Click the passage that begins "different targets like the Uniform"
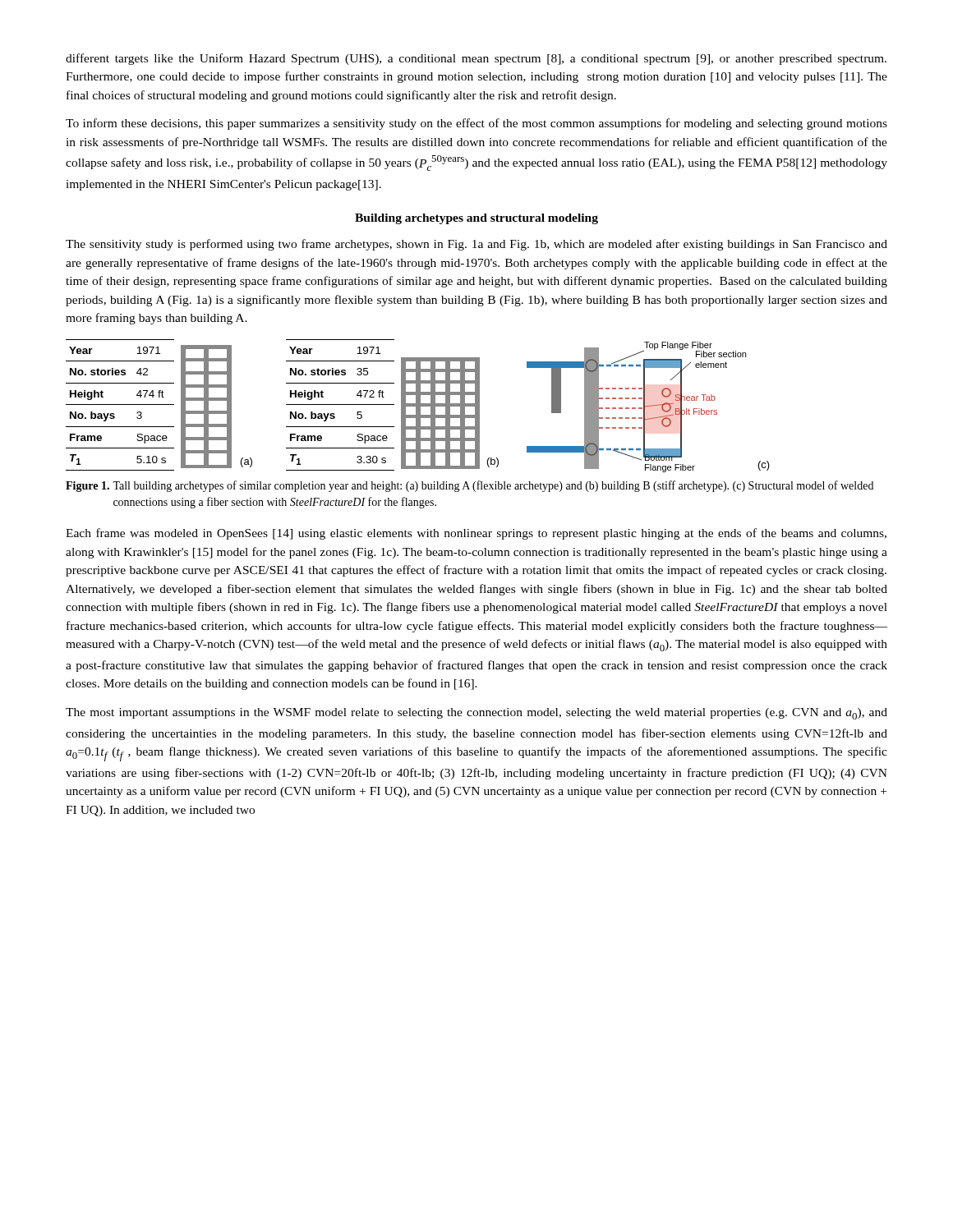This screenshot has height=1232, width=953. [476, 76]
